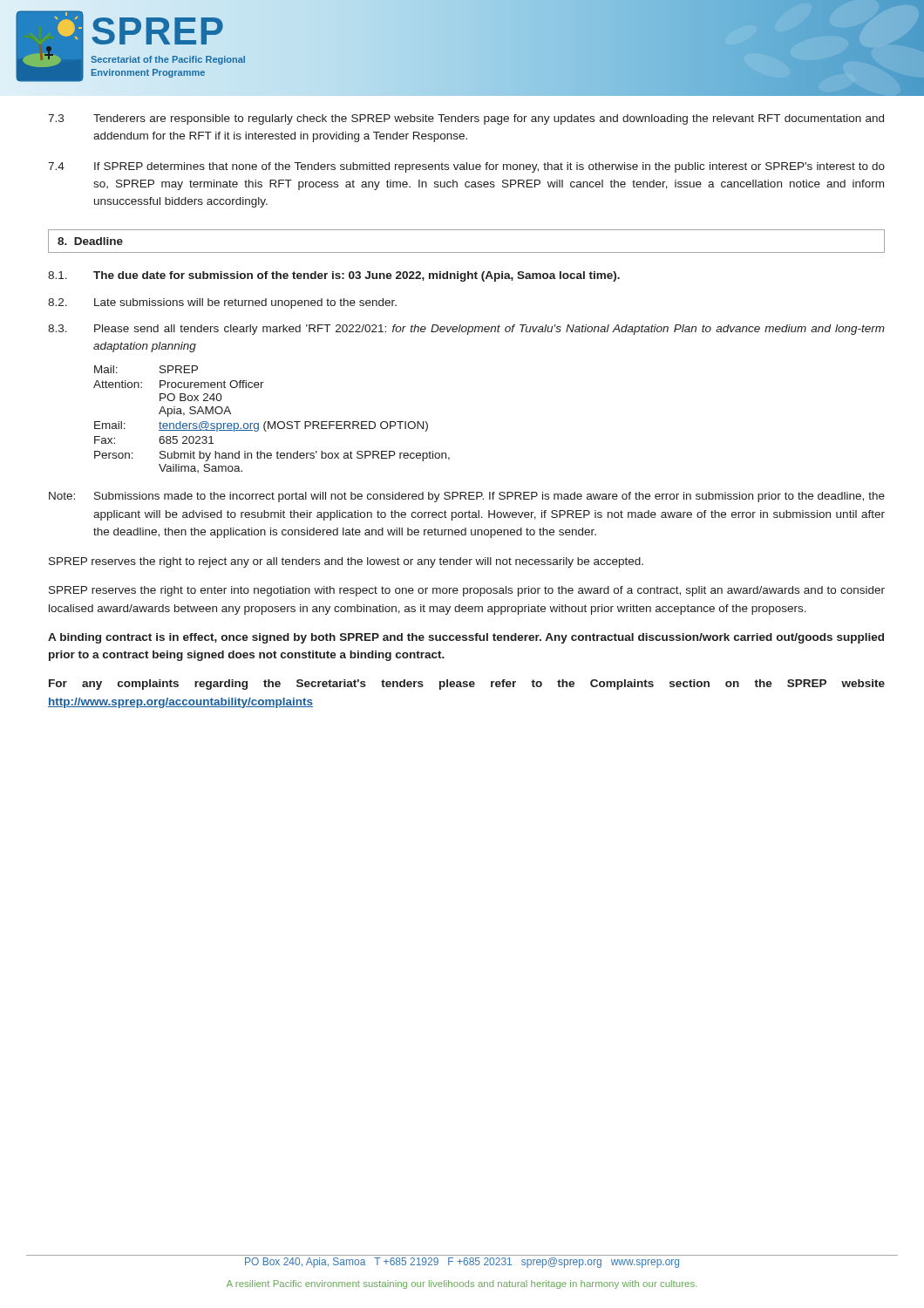Locate the block of text that opens with "8.3. Please send all tenders"
The image size is (924, 1308).
pos(466,337)
